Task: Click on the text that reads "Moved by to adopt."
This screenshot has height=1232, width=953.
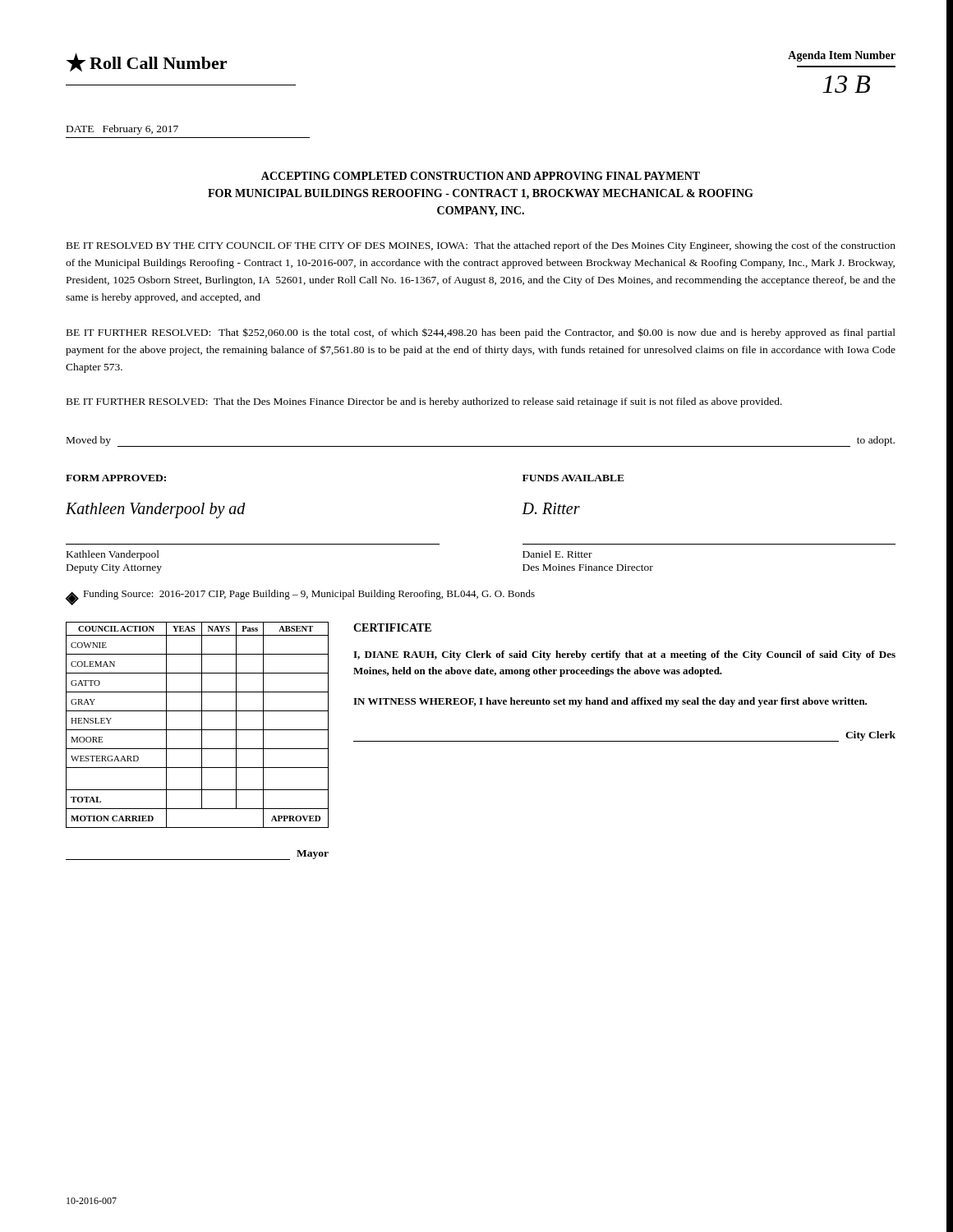Action: point(481,441)
